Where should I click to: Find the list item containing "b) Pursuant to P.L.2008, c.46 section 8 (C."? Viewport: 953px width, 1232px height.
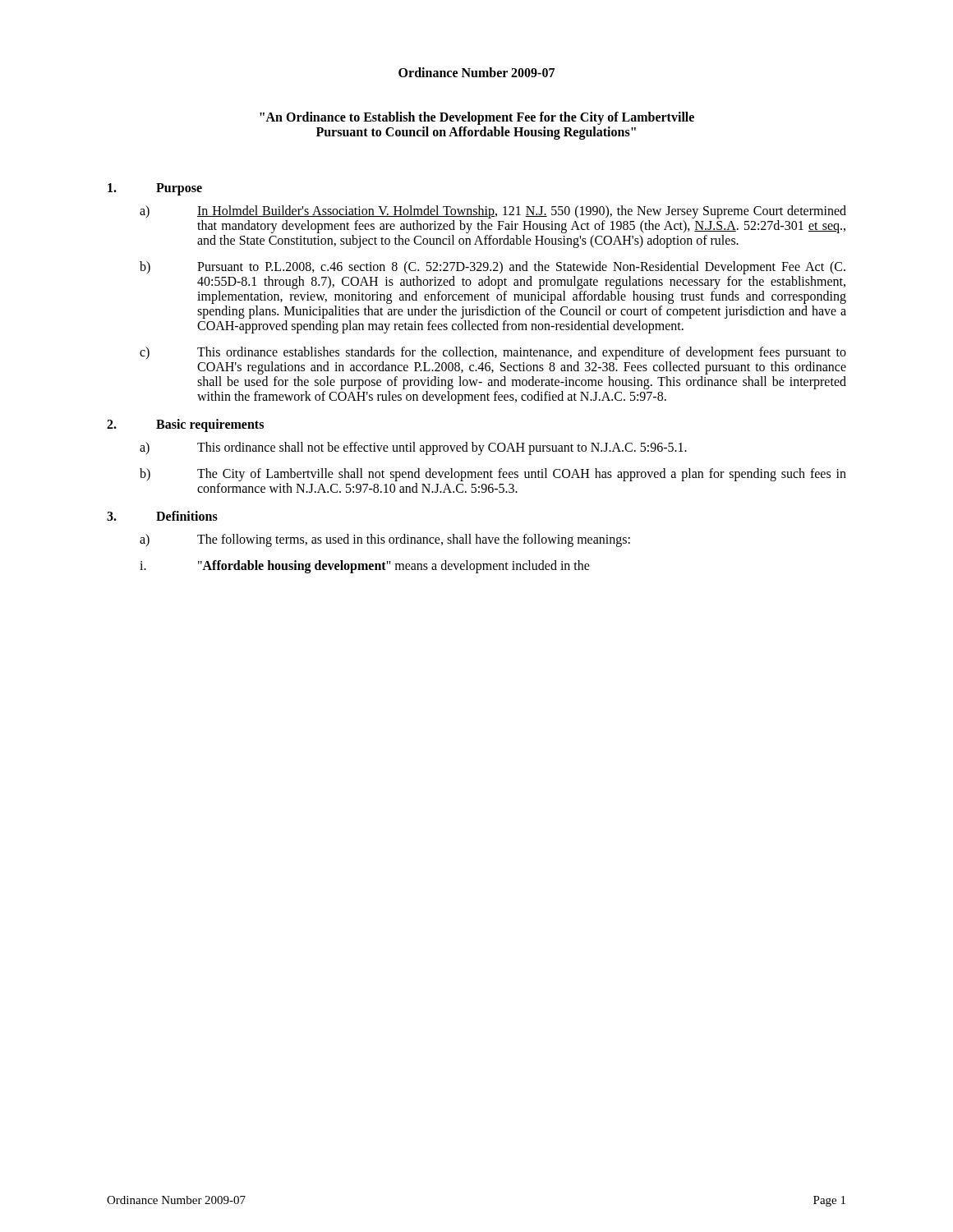tap(476, 297)
